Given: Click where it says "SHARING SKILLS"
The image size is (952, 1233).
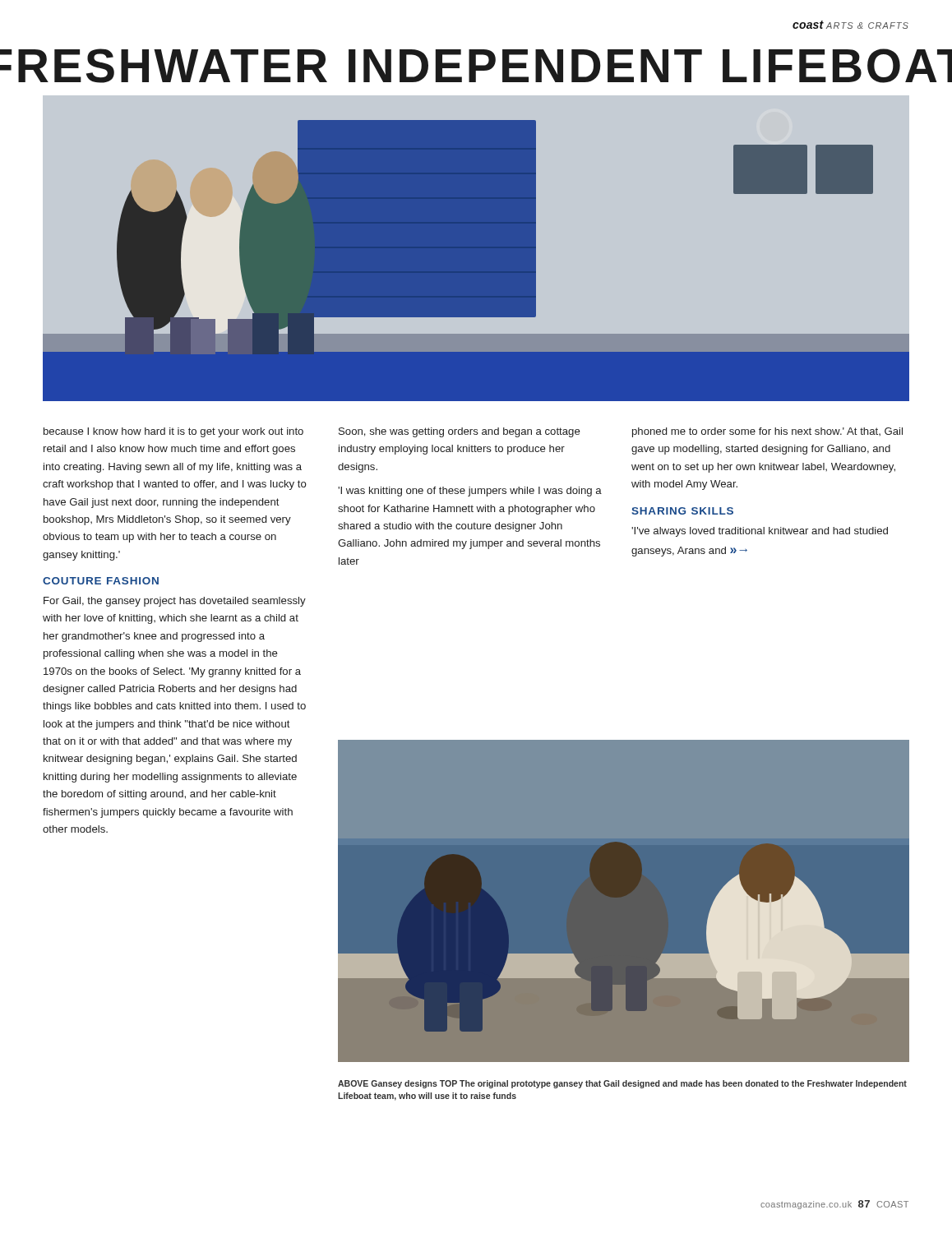Looking at the screenshot, I should 683,510.
